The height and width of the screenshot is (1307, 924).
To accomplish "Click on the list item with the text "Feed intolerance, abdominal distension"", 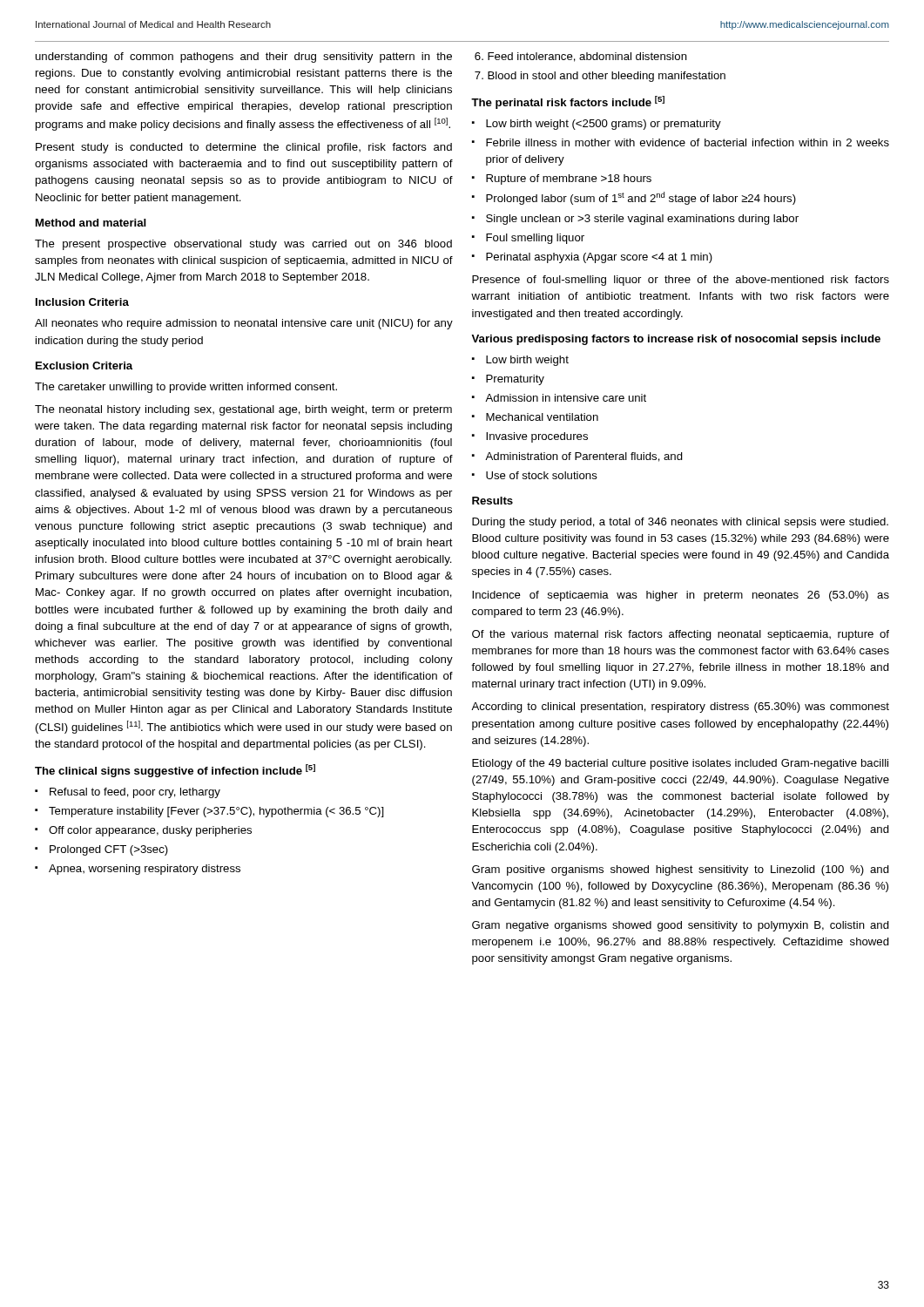I will (587, 56).
